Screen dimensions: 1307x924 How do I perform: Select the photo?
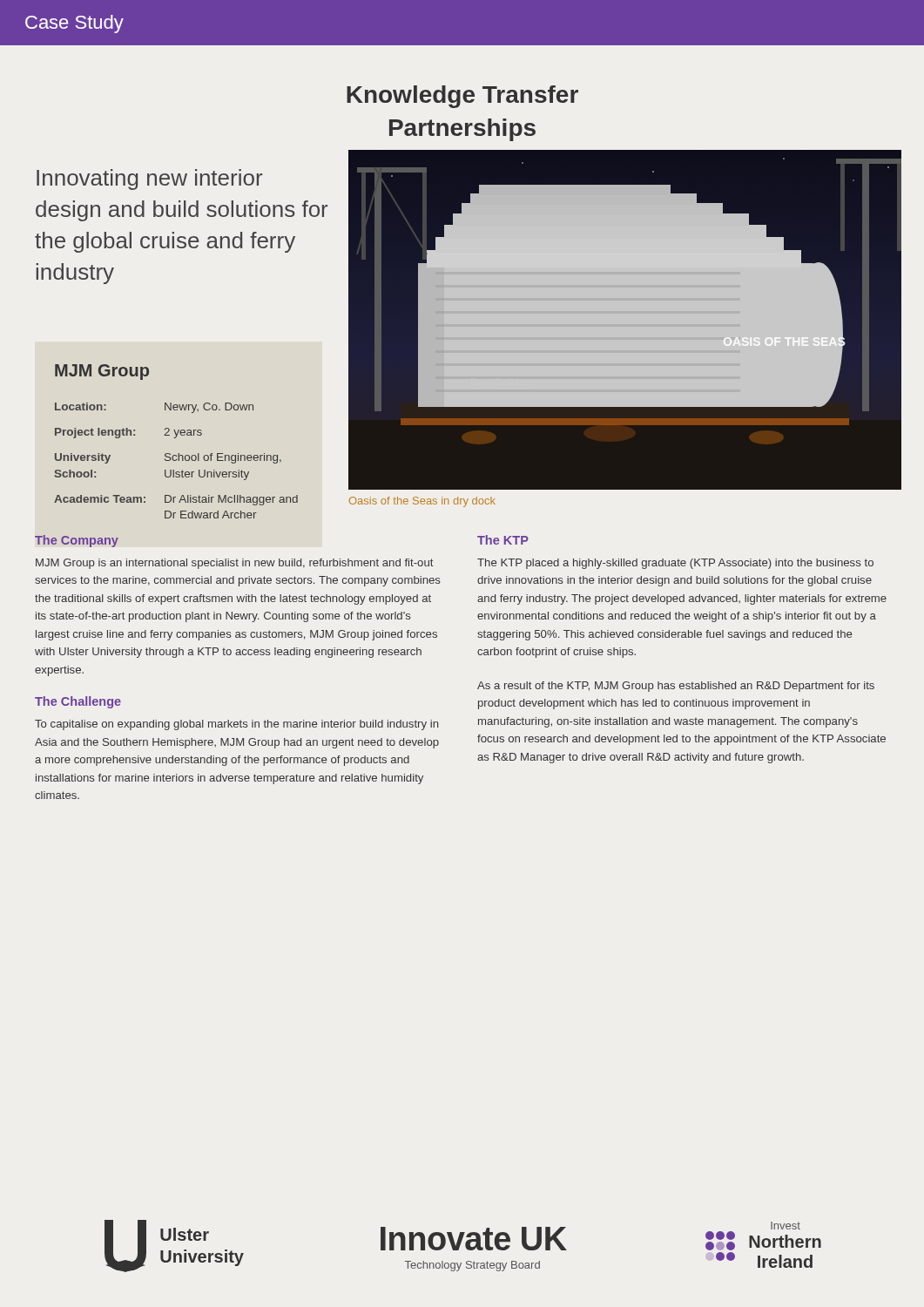pos(625,320)
